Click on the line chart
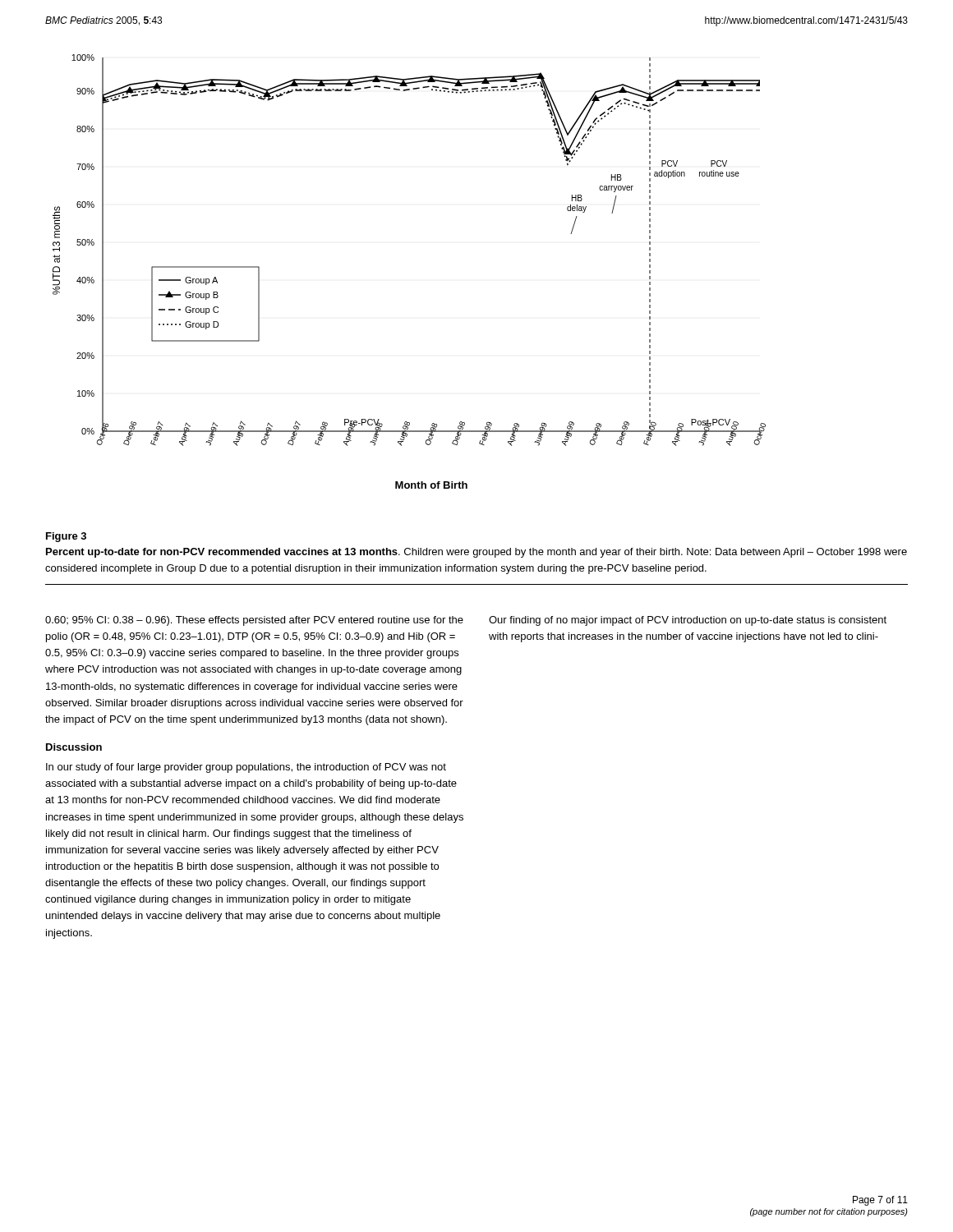 click(476, 281)
